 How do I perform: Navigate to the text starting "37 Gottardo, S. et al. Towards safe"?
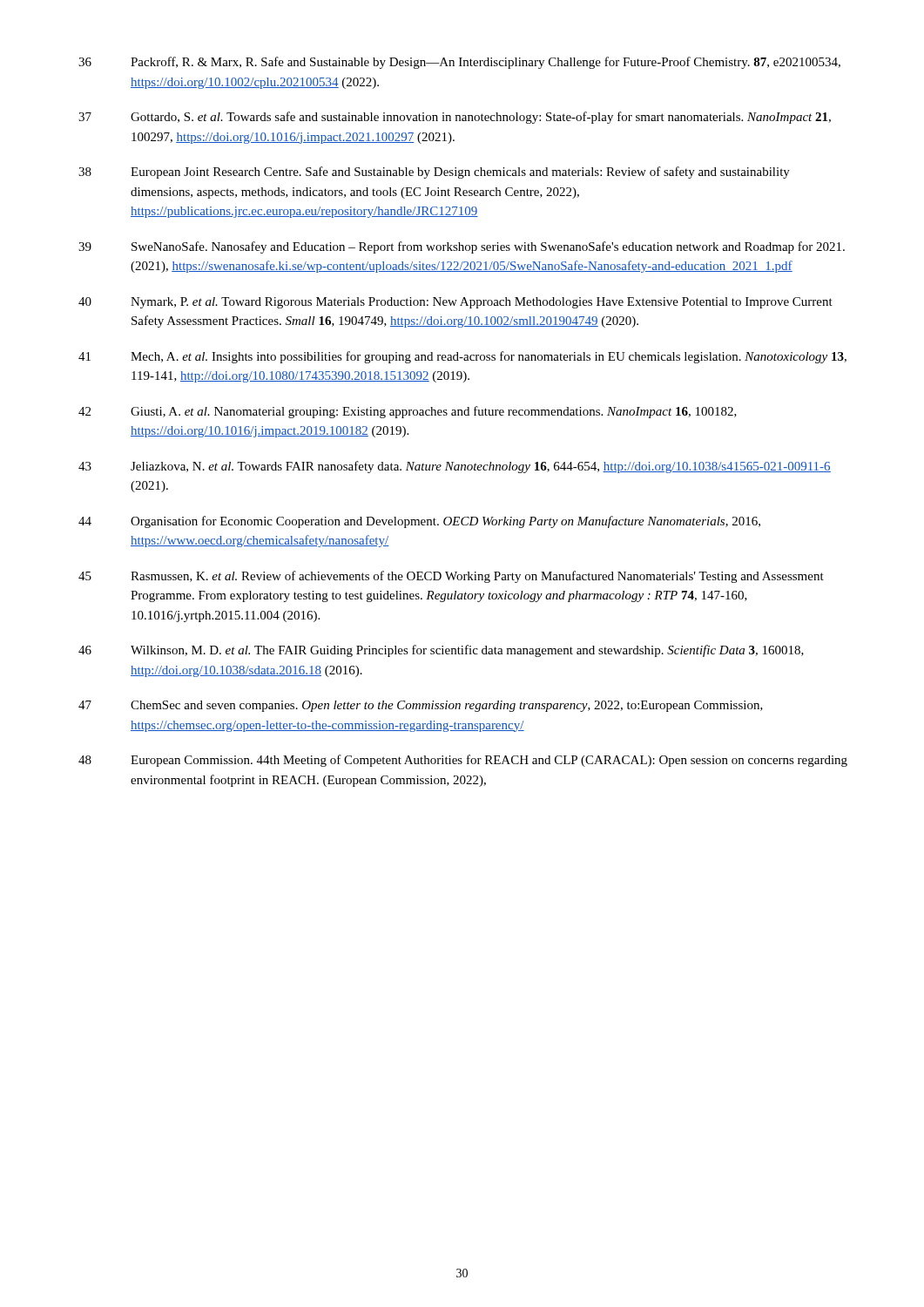[x=466, y=127]
